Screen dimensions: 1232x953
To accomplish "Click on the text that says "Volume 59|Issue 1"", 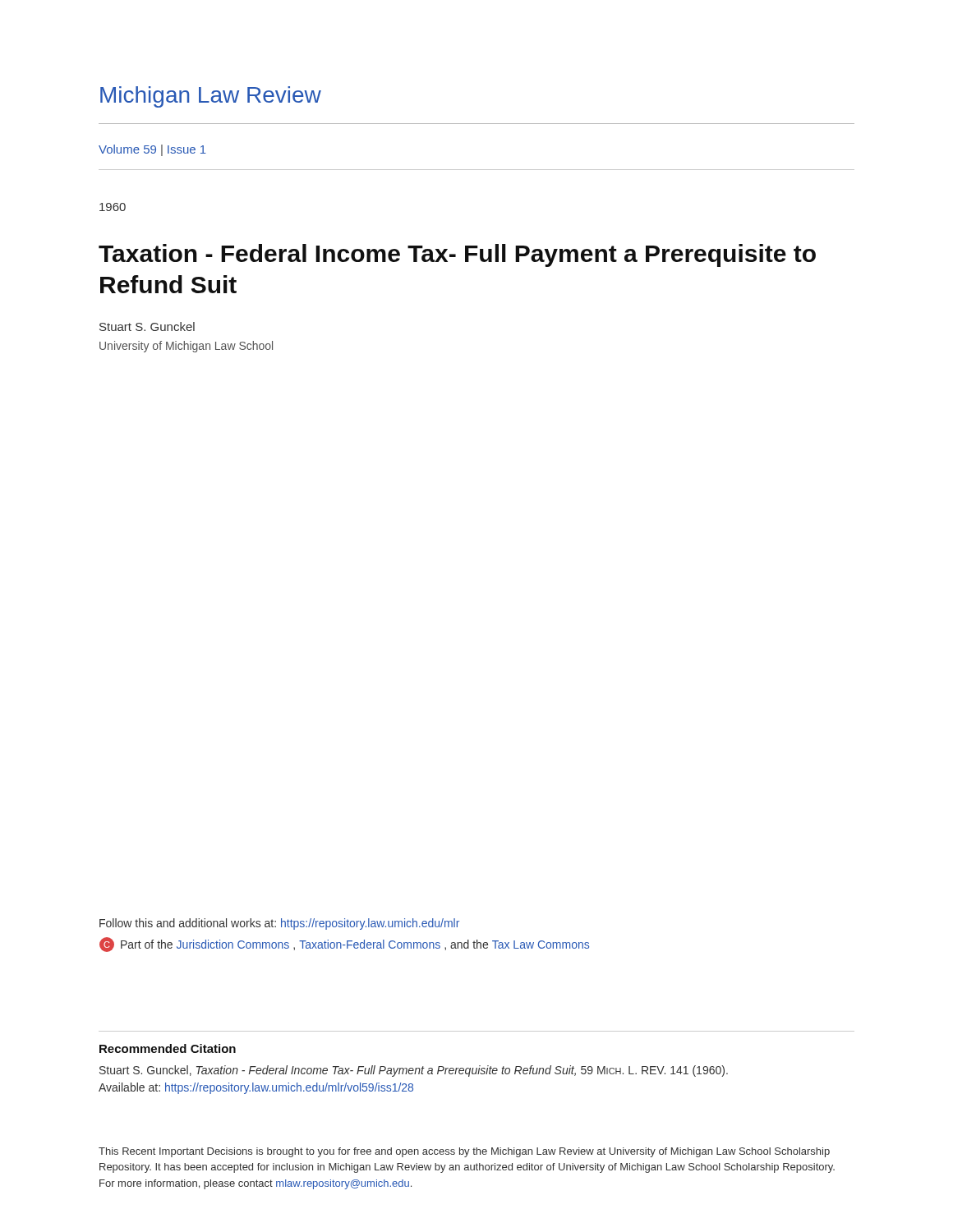I will 152,149.
